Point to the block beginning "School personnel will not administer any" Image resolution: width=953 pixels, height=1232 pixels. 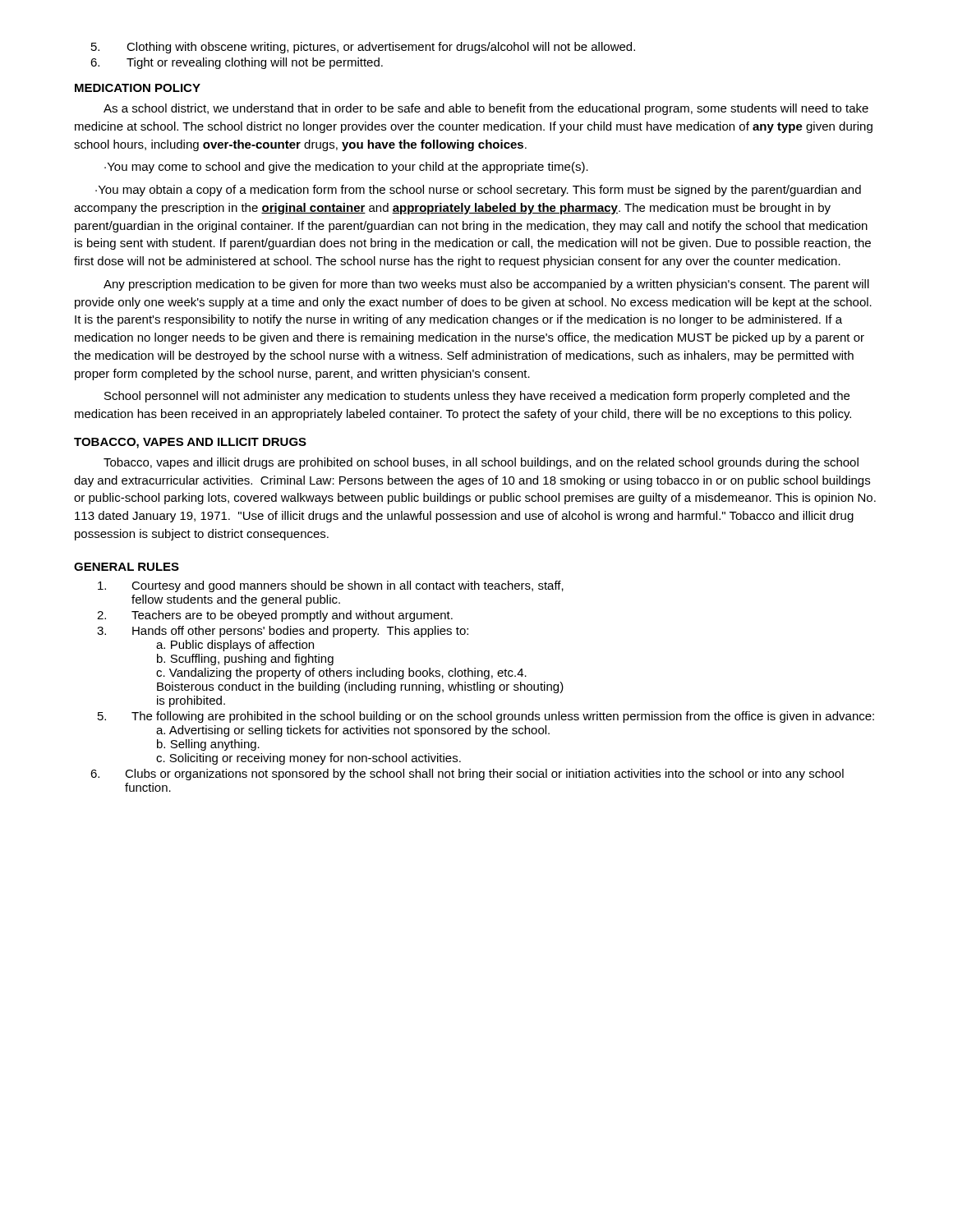coord(463,405)
